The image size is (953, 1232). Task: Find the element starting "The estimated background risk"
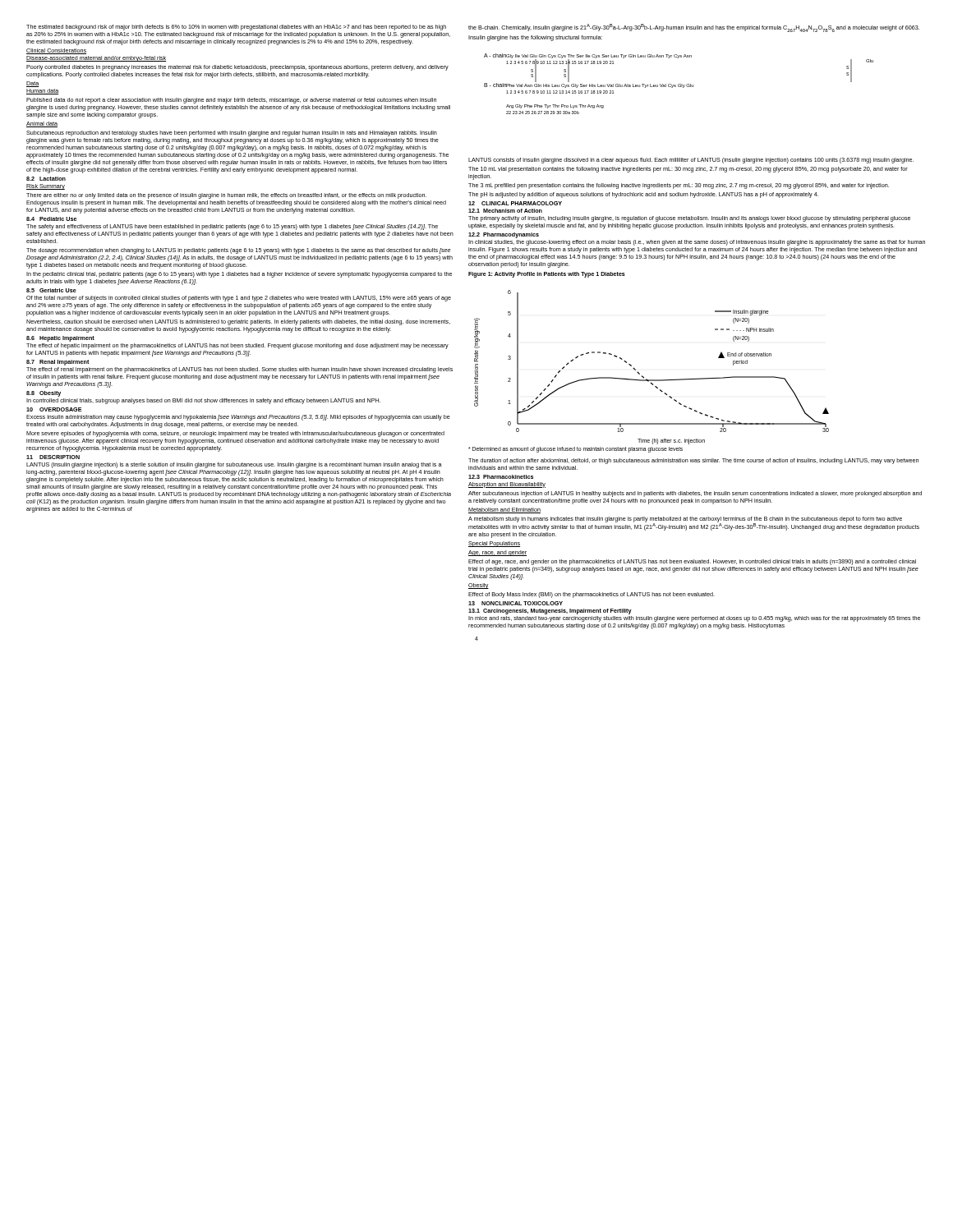[x=240, y=34]
